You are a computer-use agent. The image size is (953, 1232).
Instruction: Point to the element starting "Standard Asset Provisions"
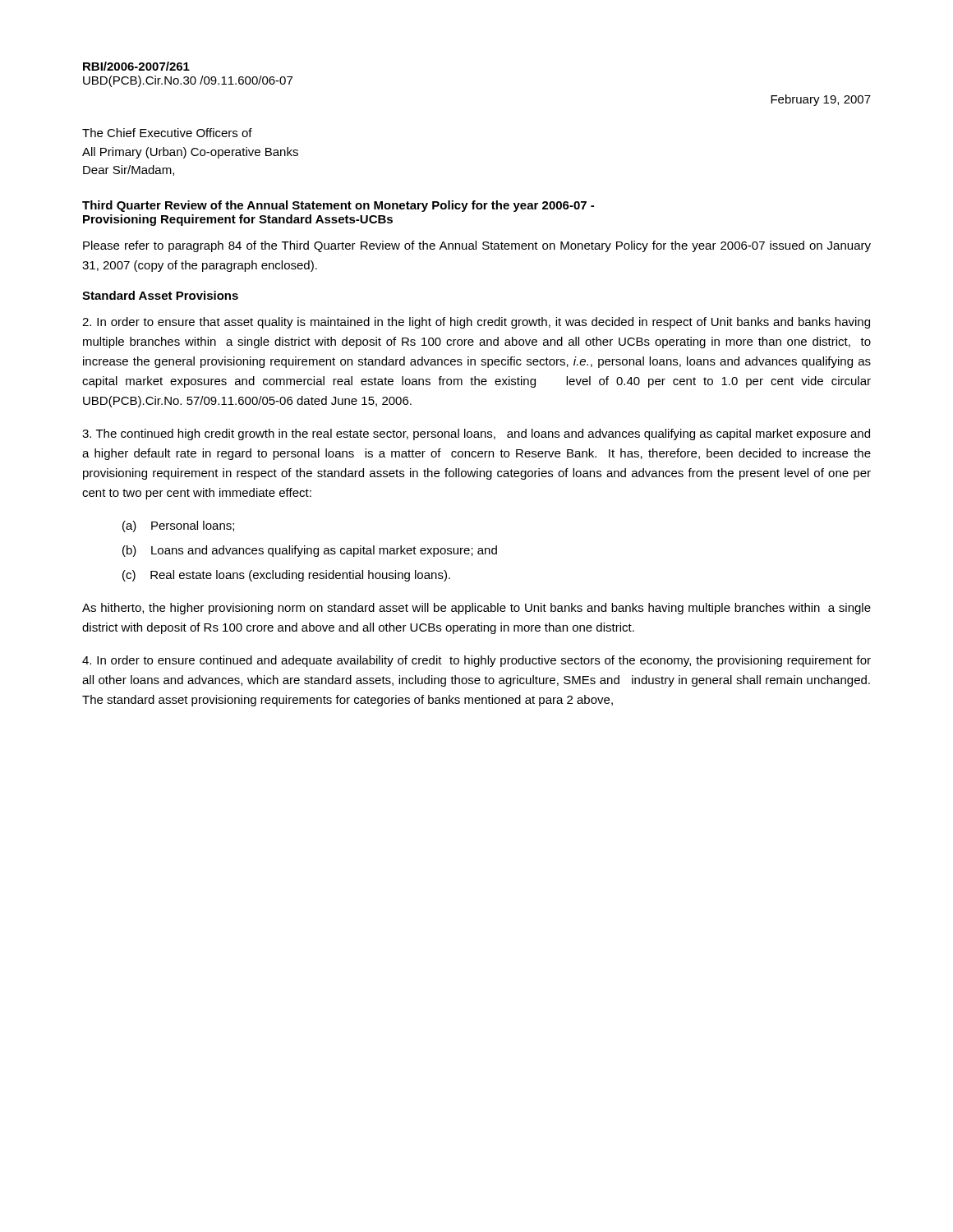160,295
